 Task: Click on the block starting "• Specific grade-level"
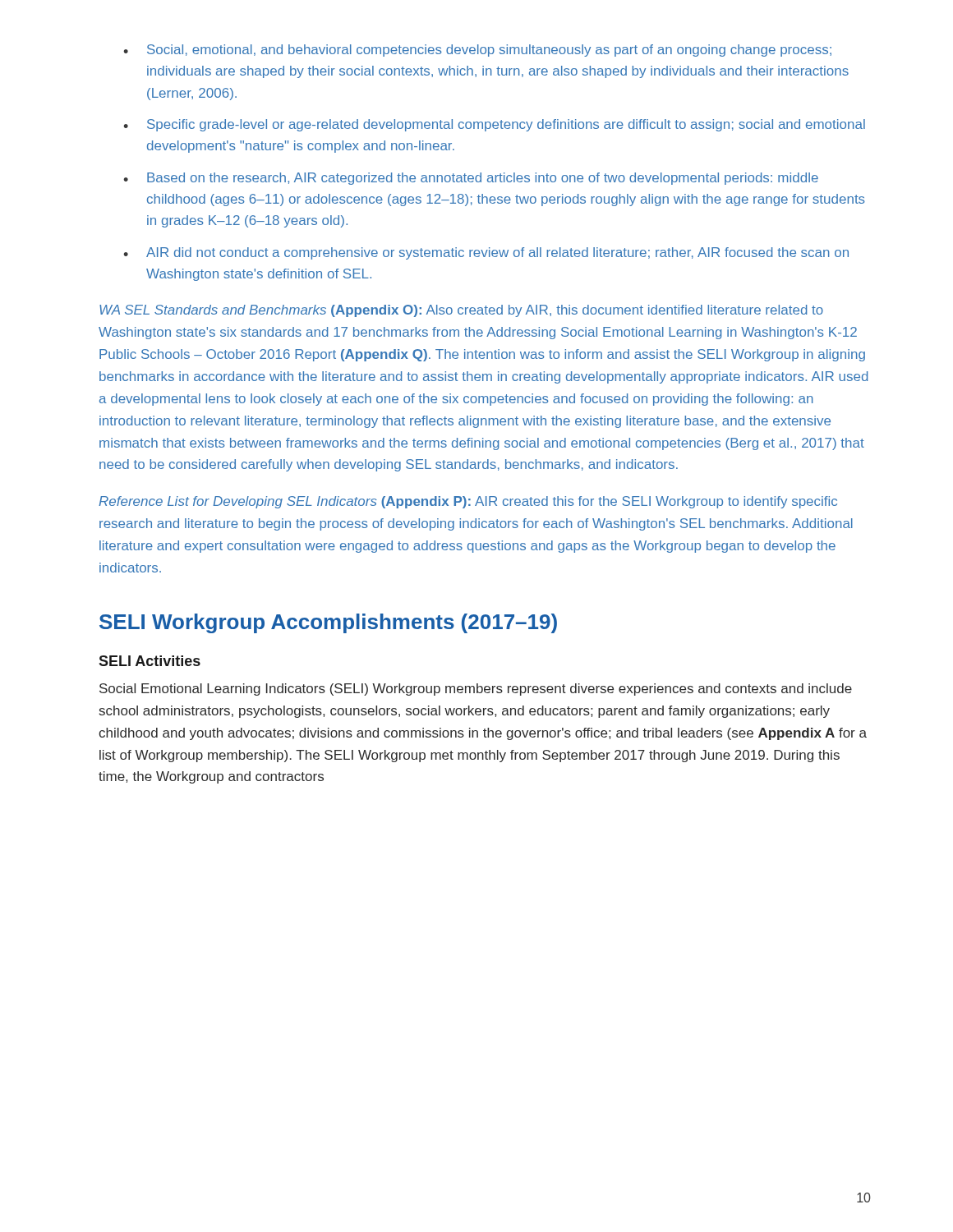[497, 136]
